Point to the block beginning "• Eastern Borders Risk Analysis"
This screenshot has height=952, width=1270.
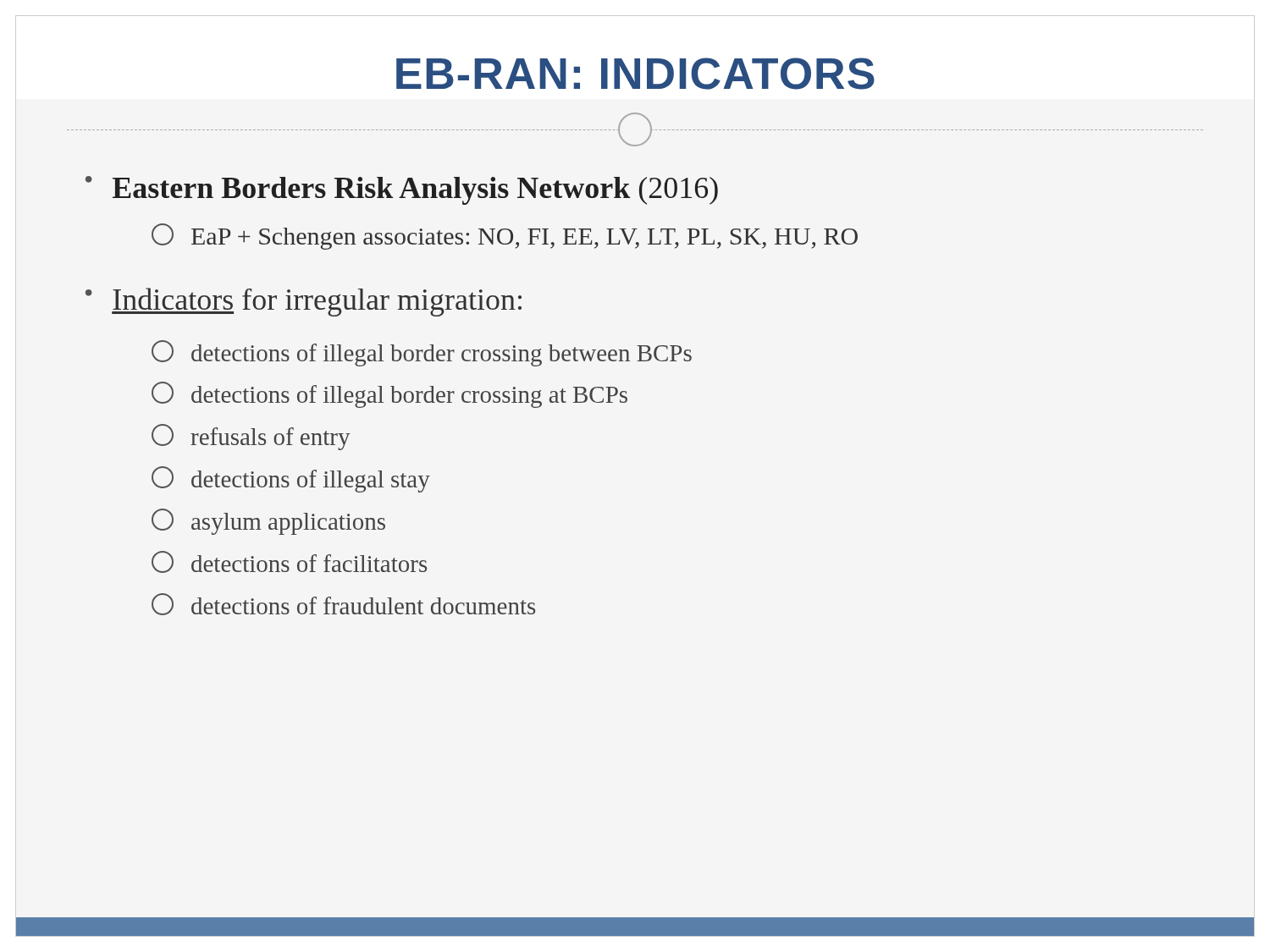tap(401, 188)
